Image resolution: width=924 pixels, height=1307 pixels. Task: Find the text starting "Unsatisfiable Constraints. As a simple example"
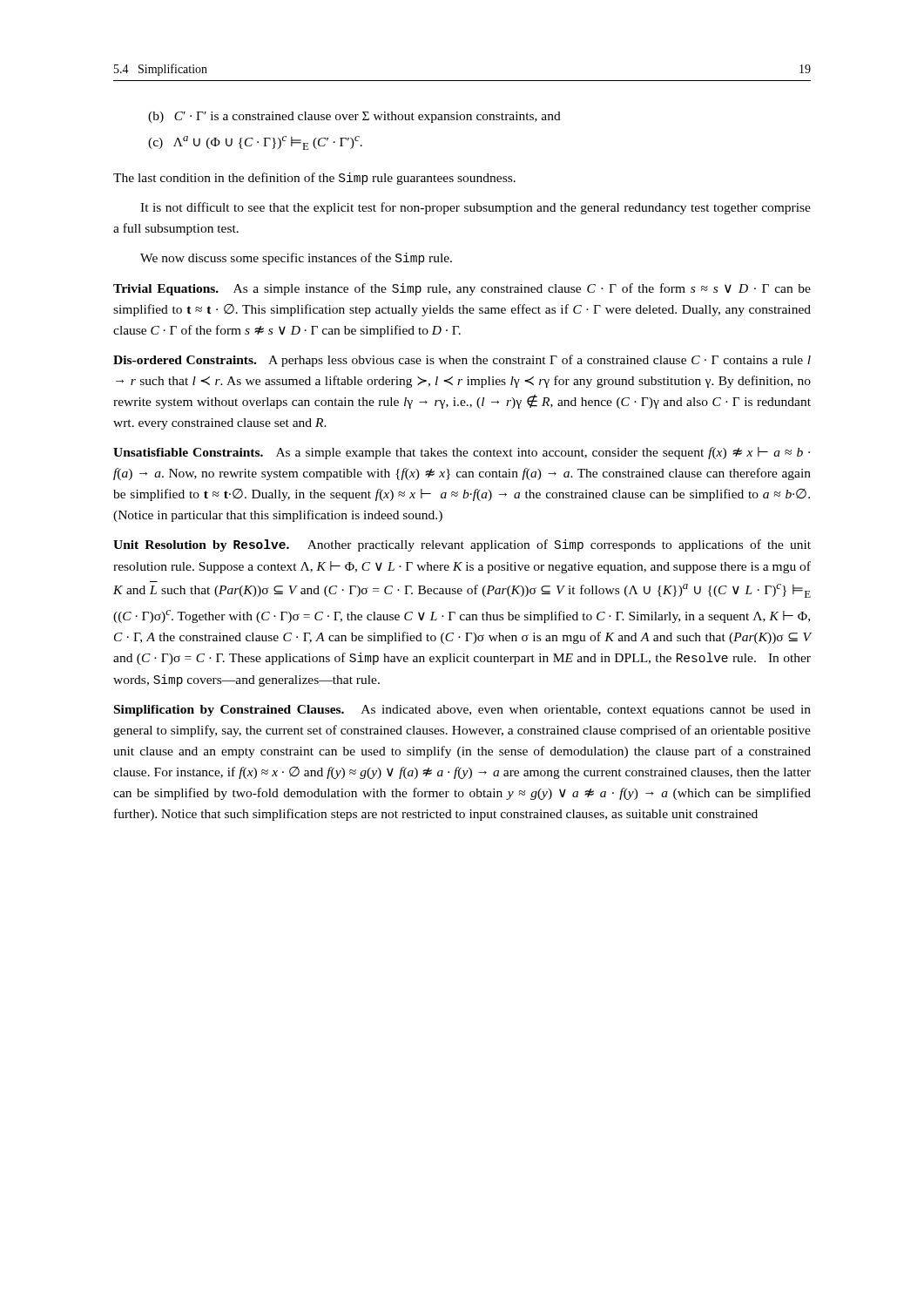tap(462, 484)
